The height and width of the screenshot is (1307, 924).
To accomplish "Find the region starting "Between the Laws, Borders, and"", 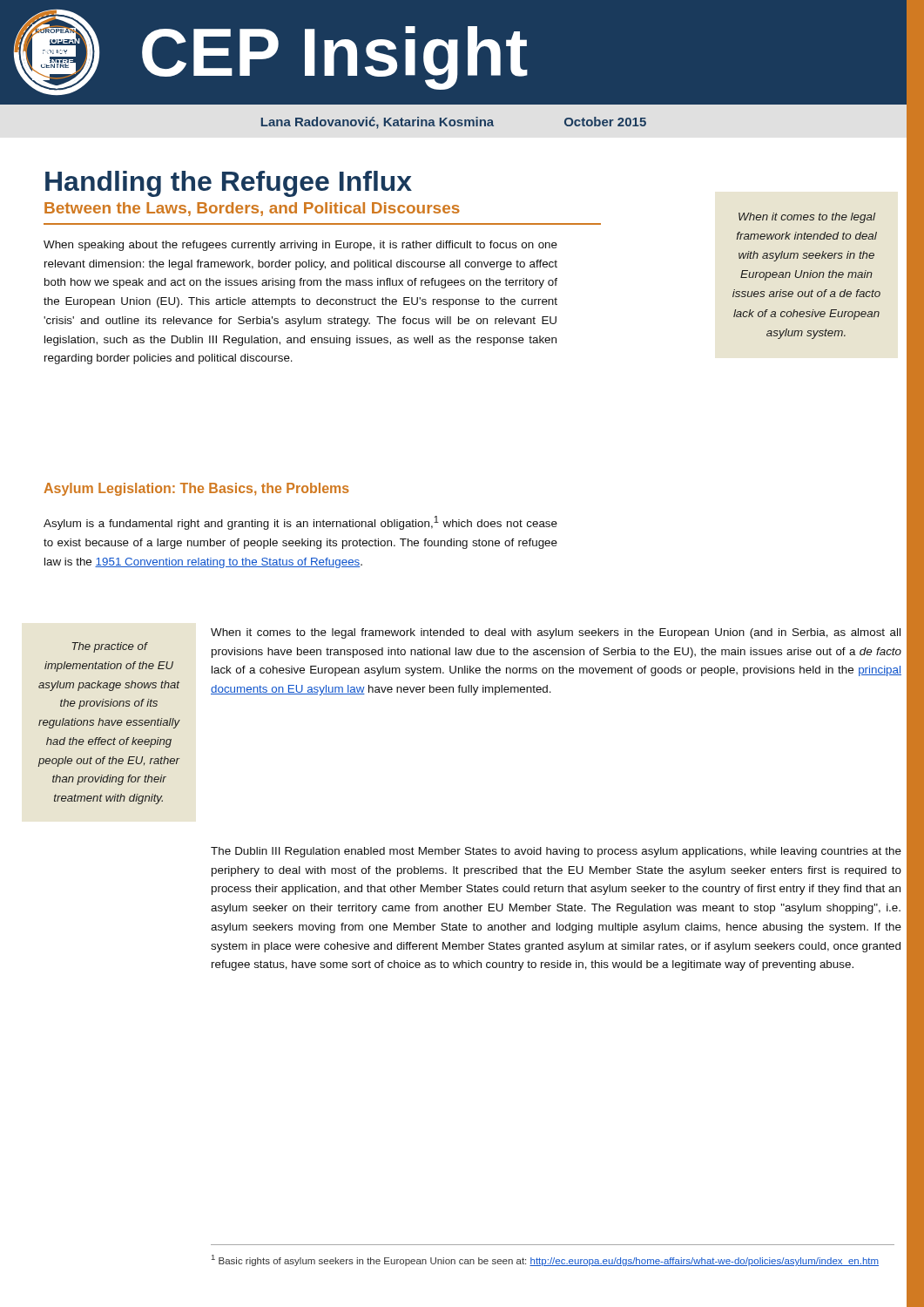I will coord(252,208).
